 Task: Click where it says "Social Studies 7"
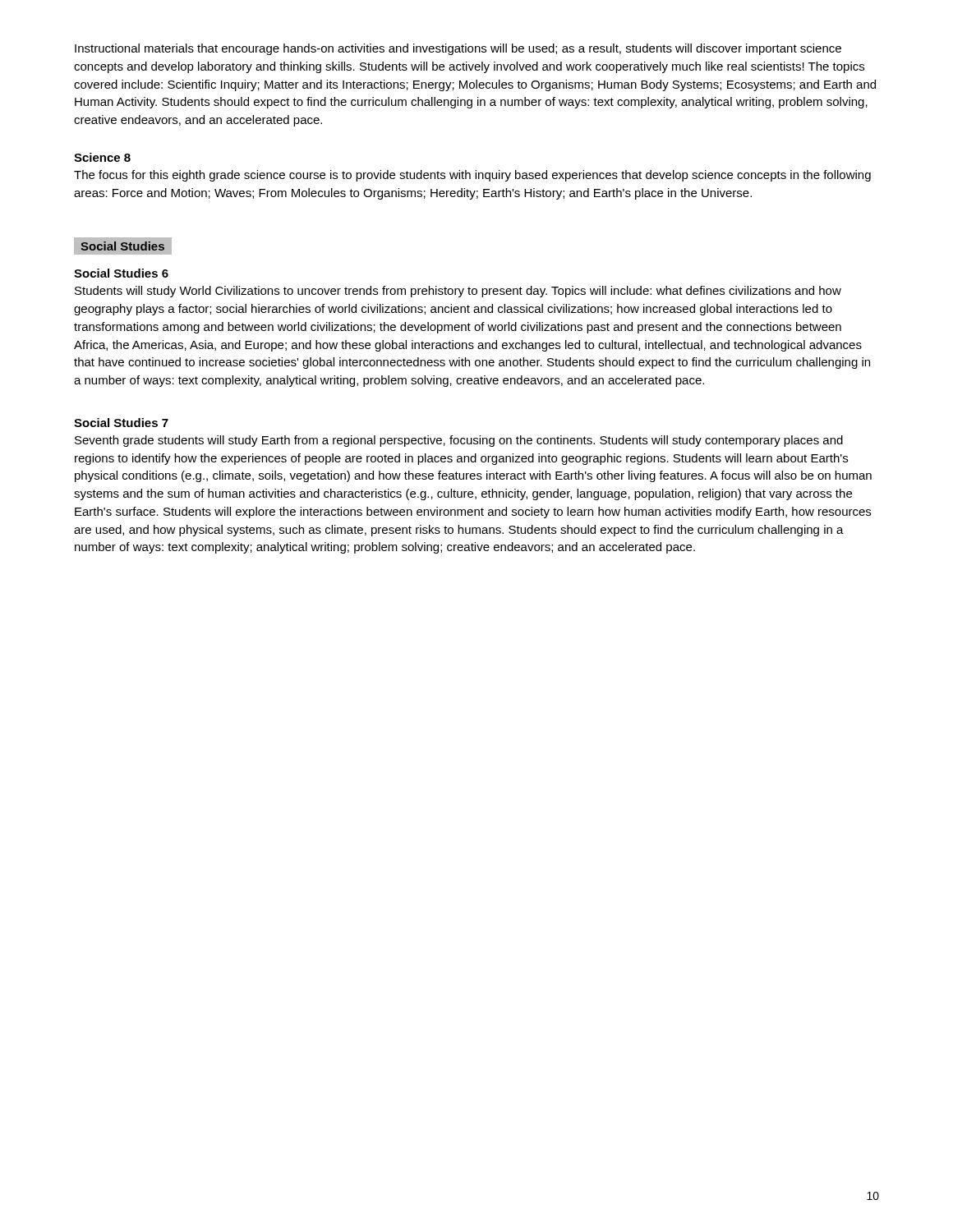[x=121, y=422]
